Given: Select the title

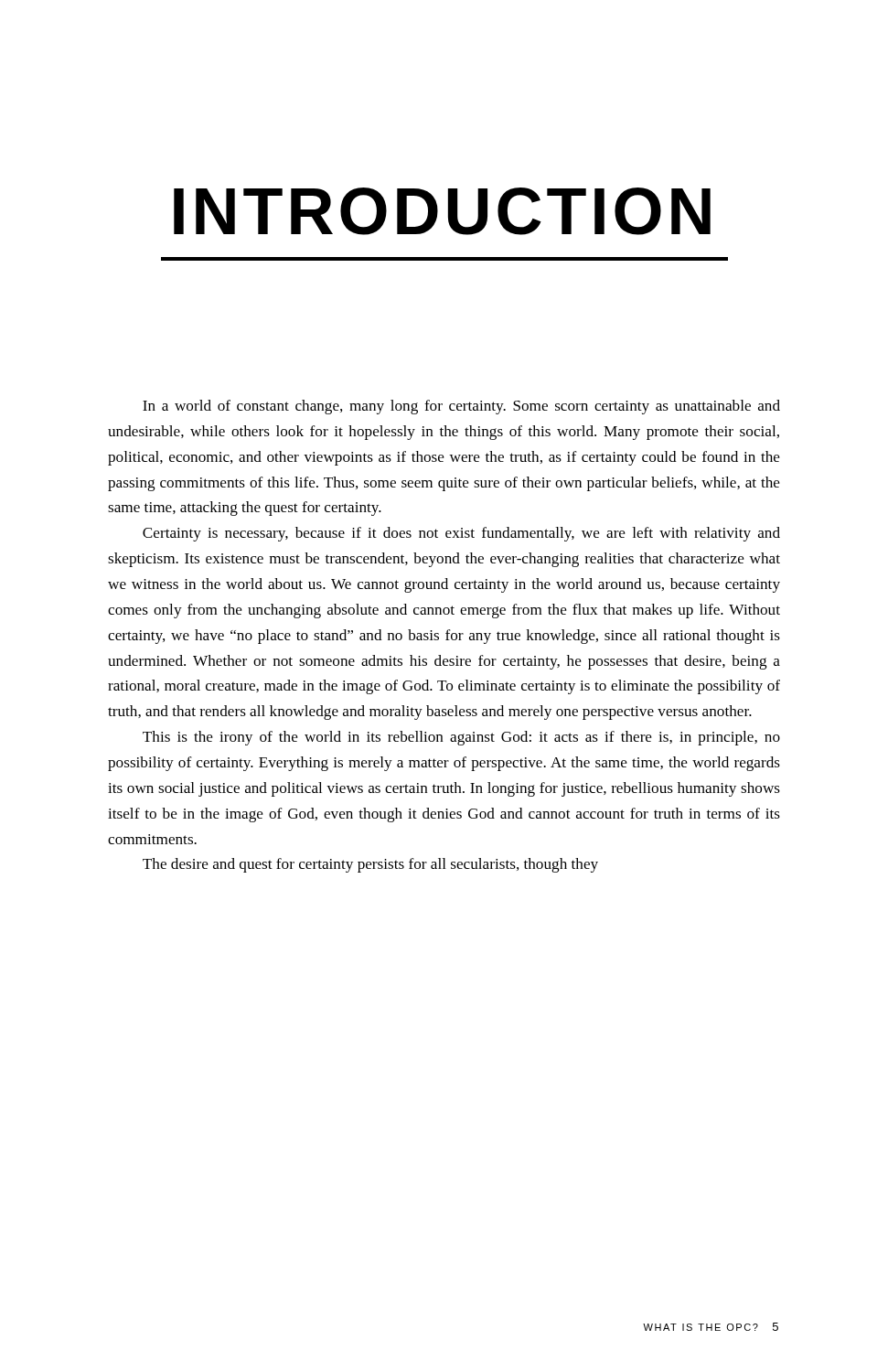Looking at the screenshot, I should 444,220.
